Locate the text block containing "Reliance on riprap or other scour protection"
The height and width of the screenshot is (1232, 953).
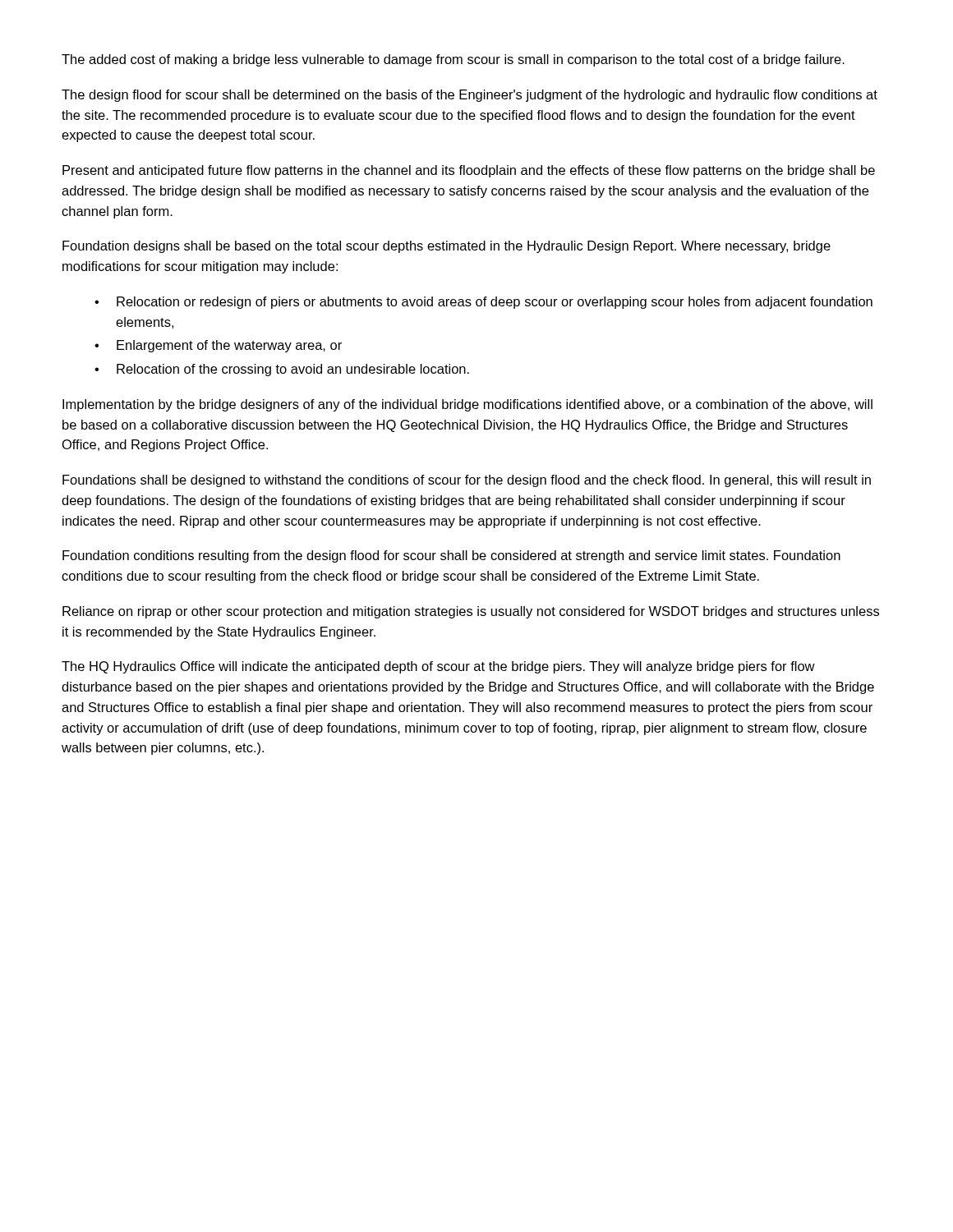coord(471,621)
